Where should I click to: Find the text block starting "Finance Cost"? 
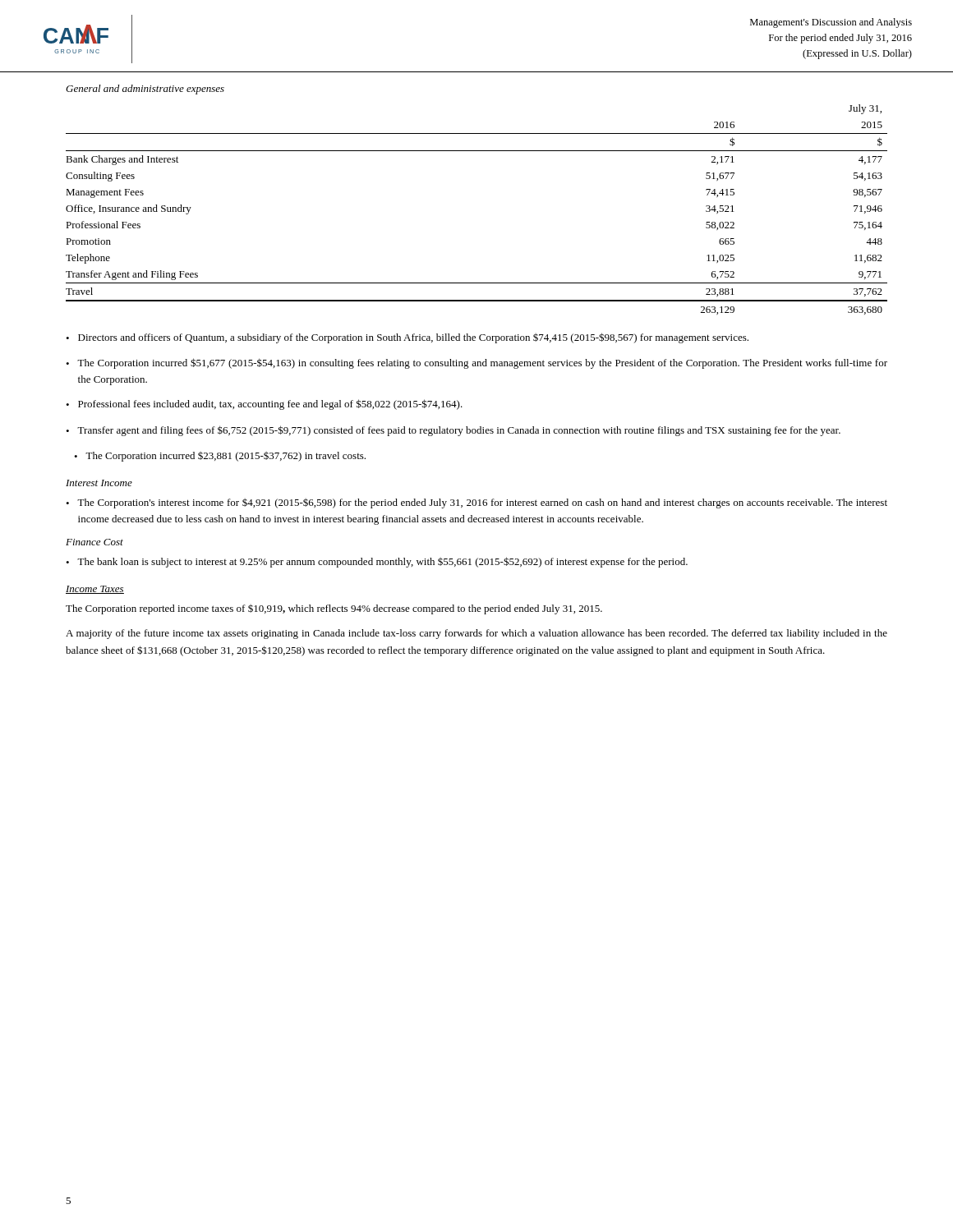click(94, 542)
